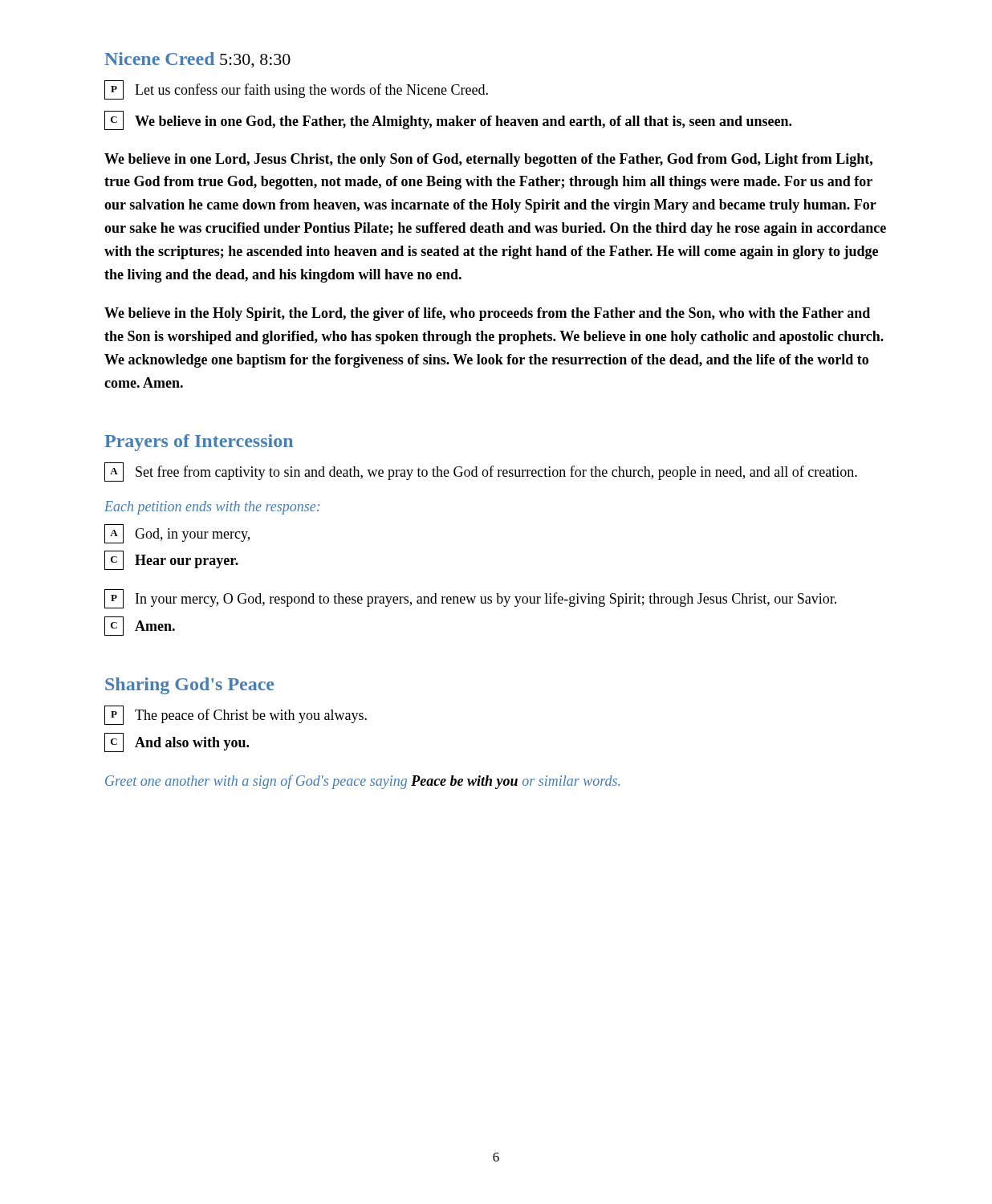Select the text starting "A Set free from captivity"
The height and width of the screenshot is (1204, 992).
point(496,472)
